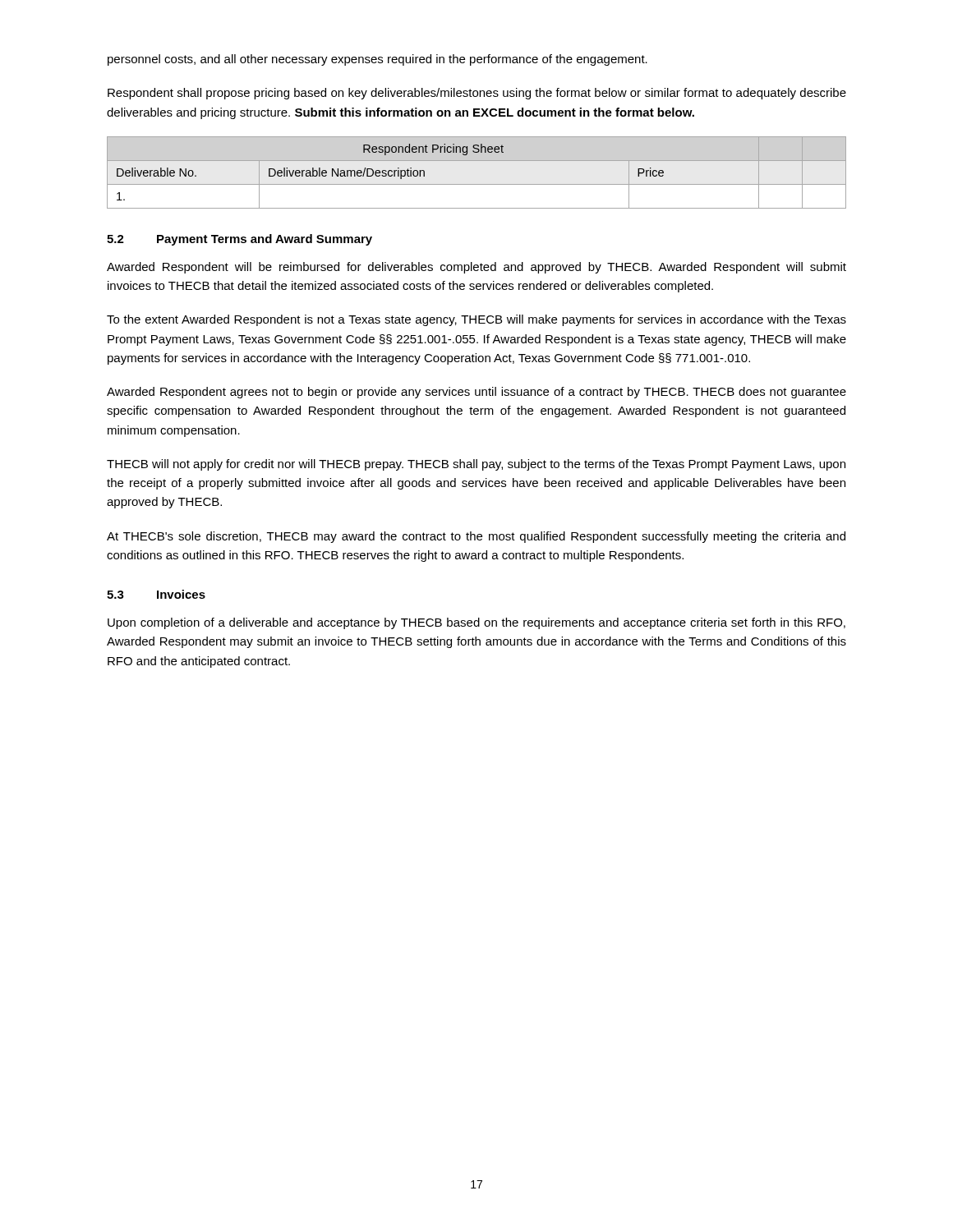Select the text block that says "Awarded Respondent will be reimbursed for deliverables"

(476, 276)
